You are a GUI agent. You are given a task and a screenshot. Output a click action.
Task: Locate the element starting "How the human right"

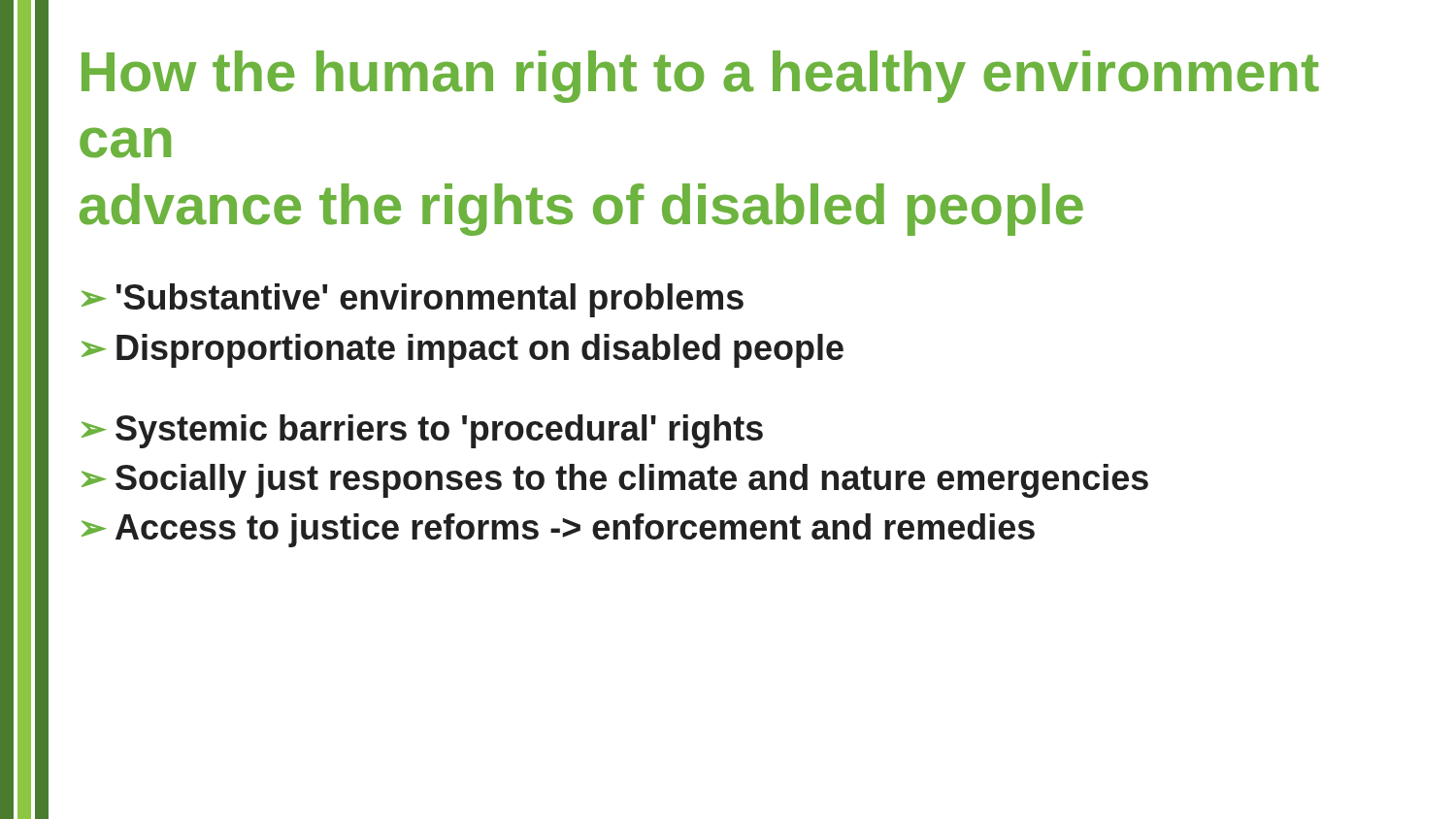point(700,77)
